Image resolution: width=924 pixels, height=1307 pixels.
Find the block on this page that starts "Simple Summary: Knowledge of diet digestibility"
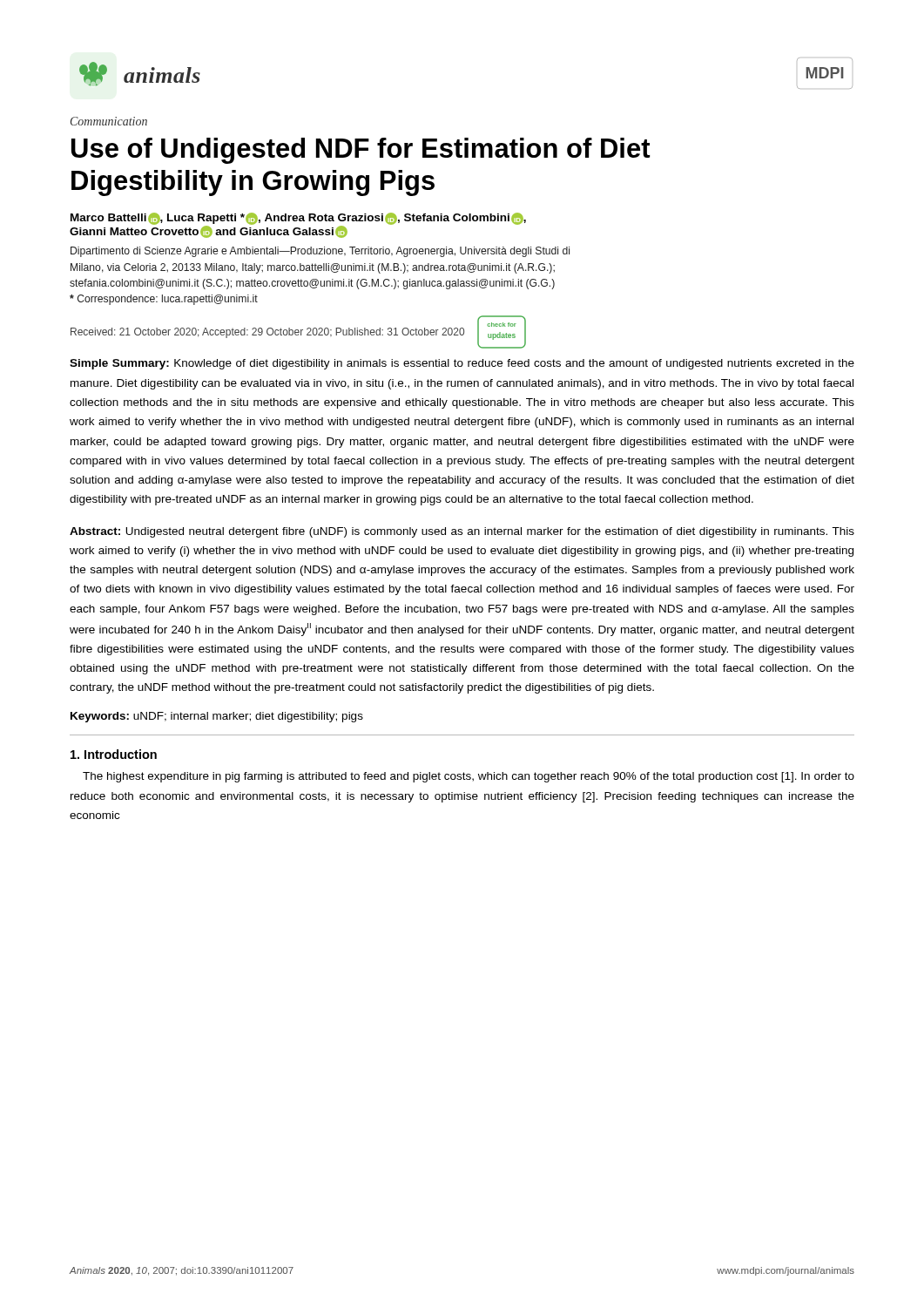(462, 431)
